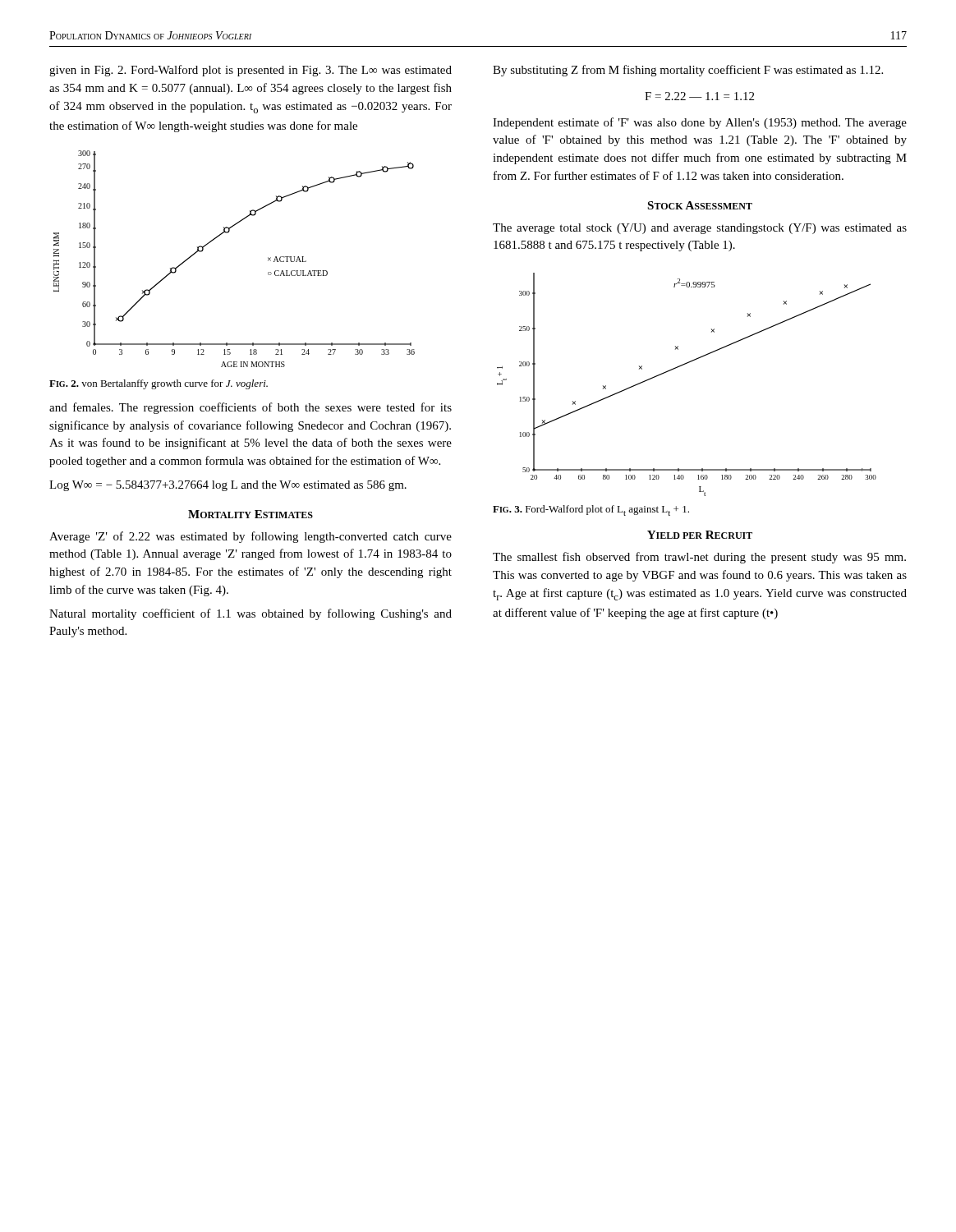Select the text block that reads "Natural mortality coefficient of 1.1"
Screen dimensions: 1232x956
(x=250, y=623)
